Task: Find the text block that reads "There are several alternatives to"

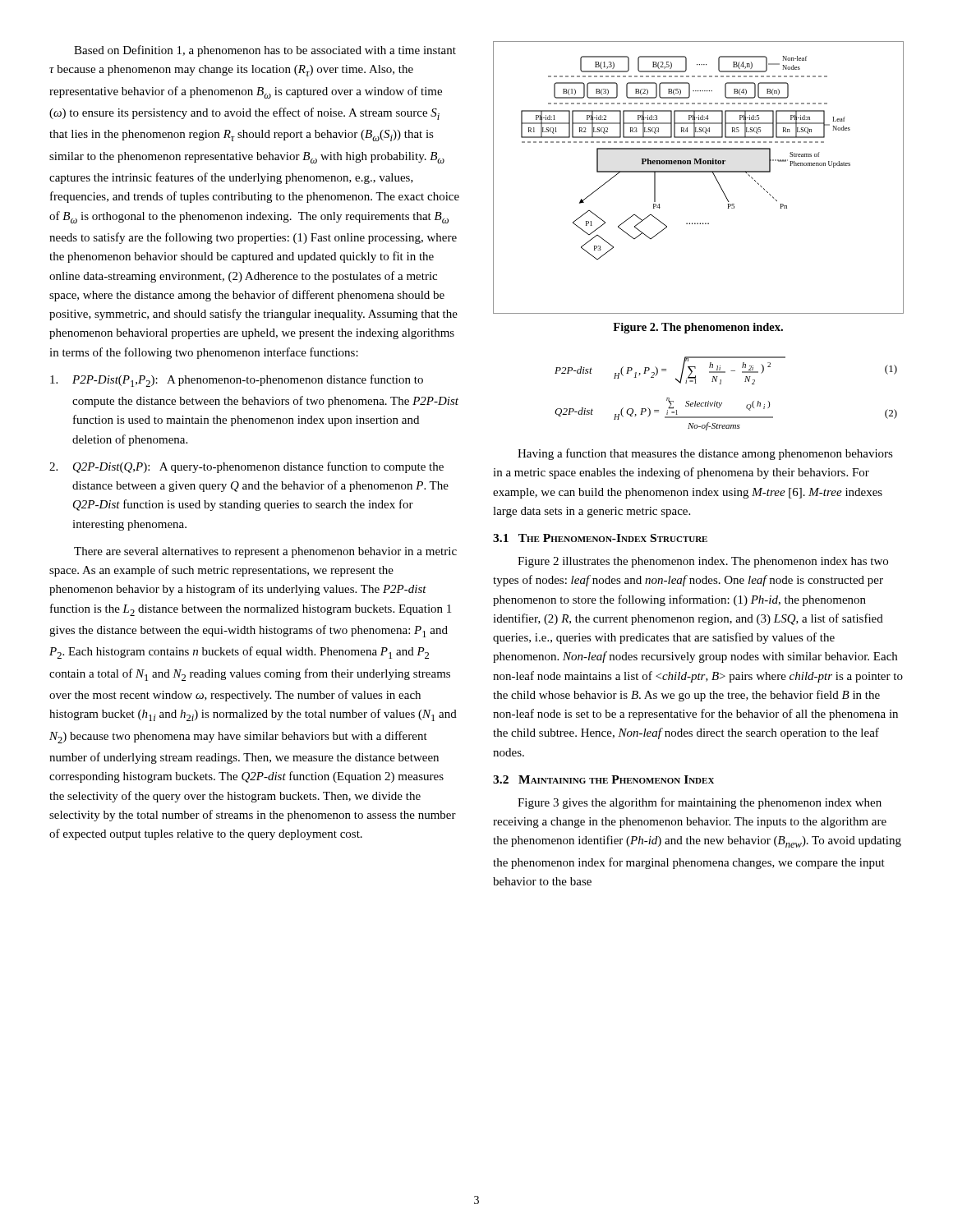Action: pyautogui.click(x=255, y=693)
